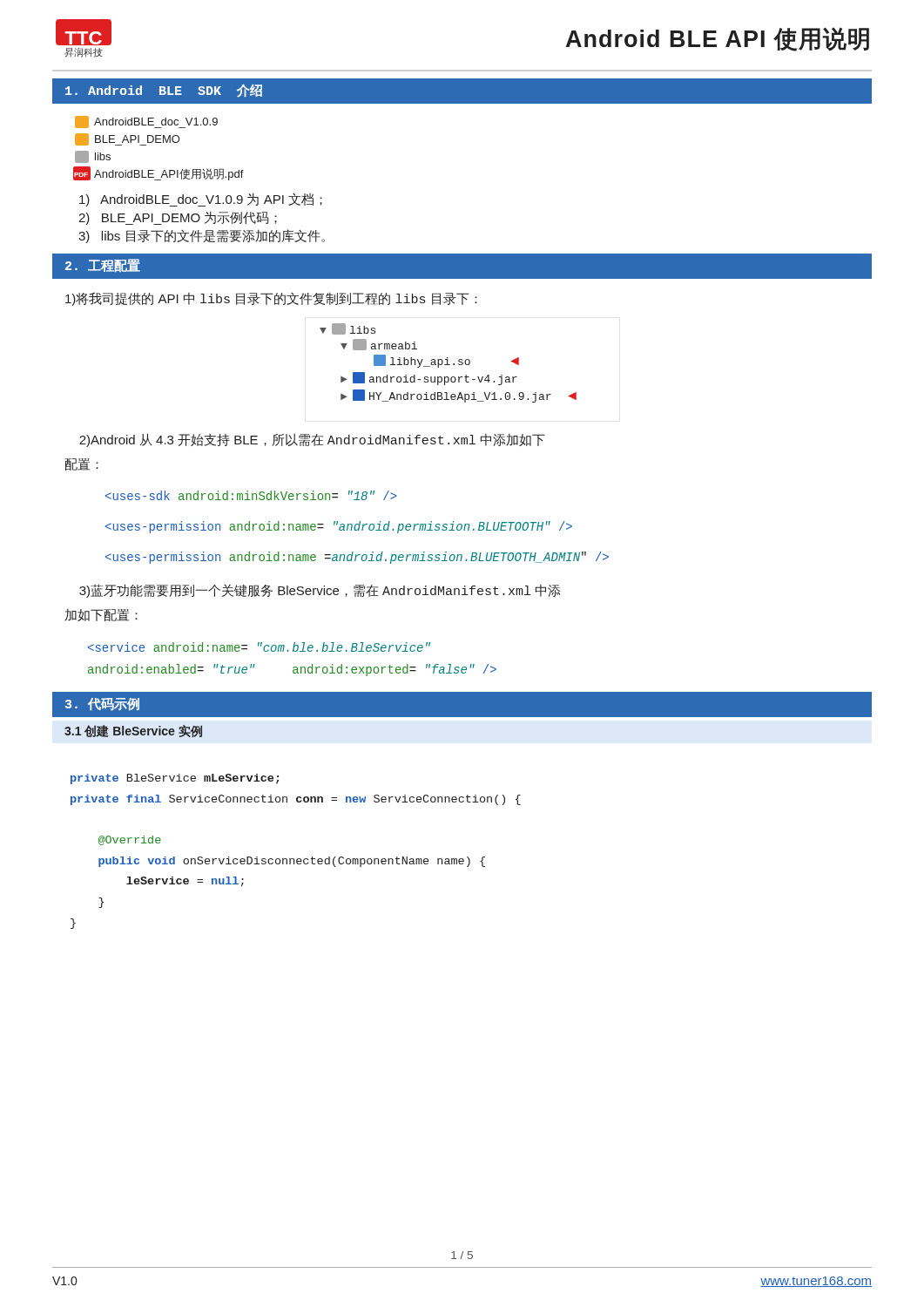Click where it says "3. 代码示例"

point(102,705)
